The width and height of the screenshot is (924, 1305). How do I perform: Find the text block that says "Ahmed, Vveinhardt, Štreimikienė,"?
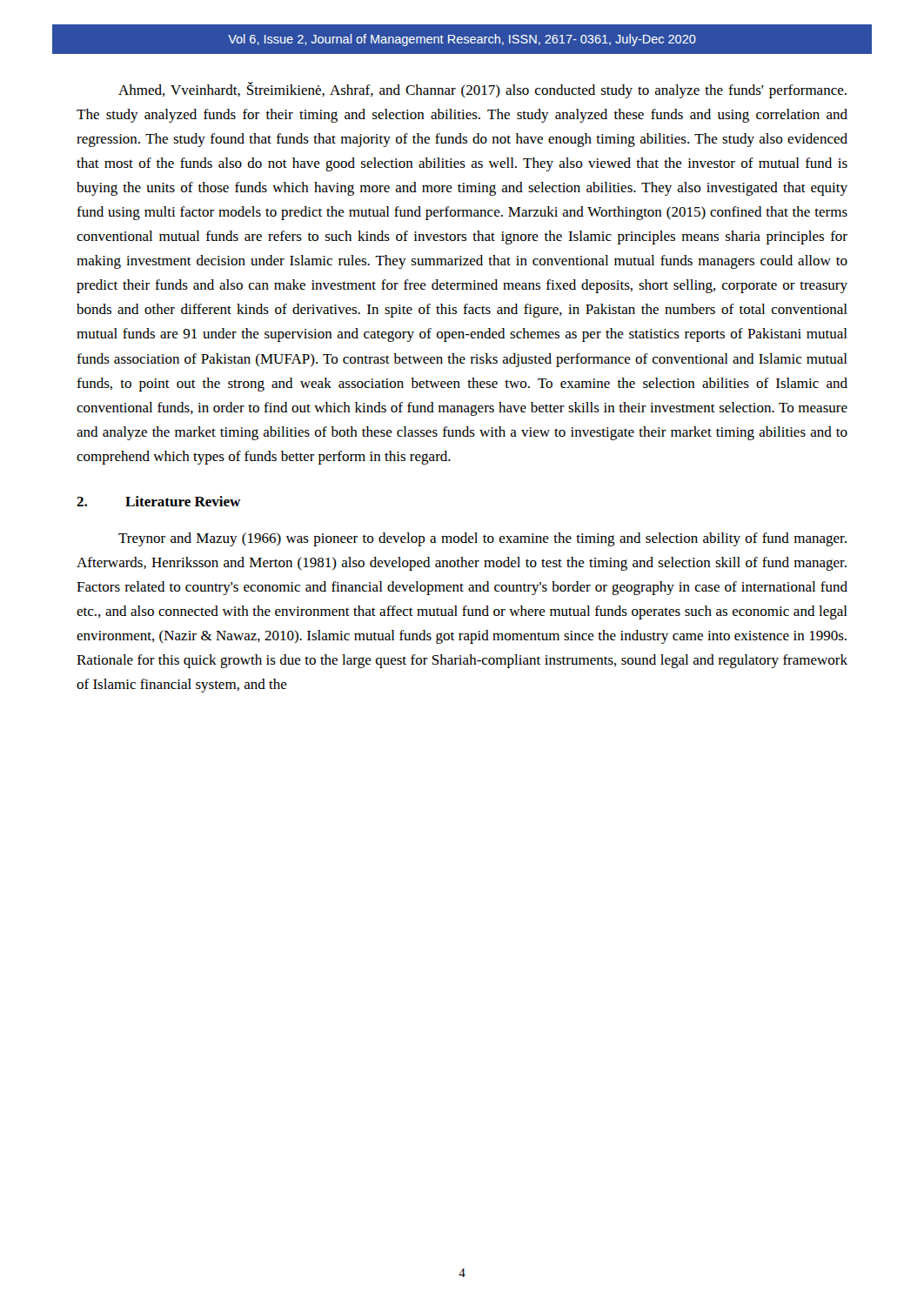pyautogui.click(x=462, y=274)
